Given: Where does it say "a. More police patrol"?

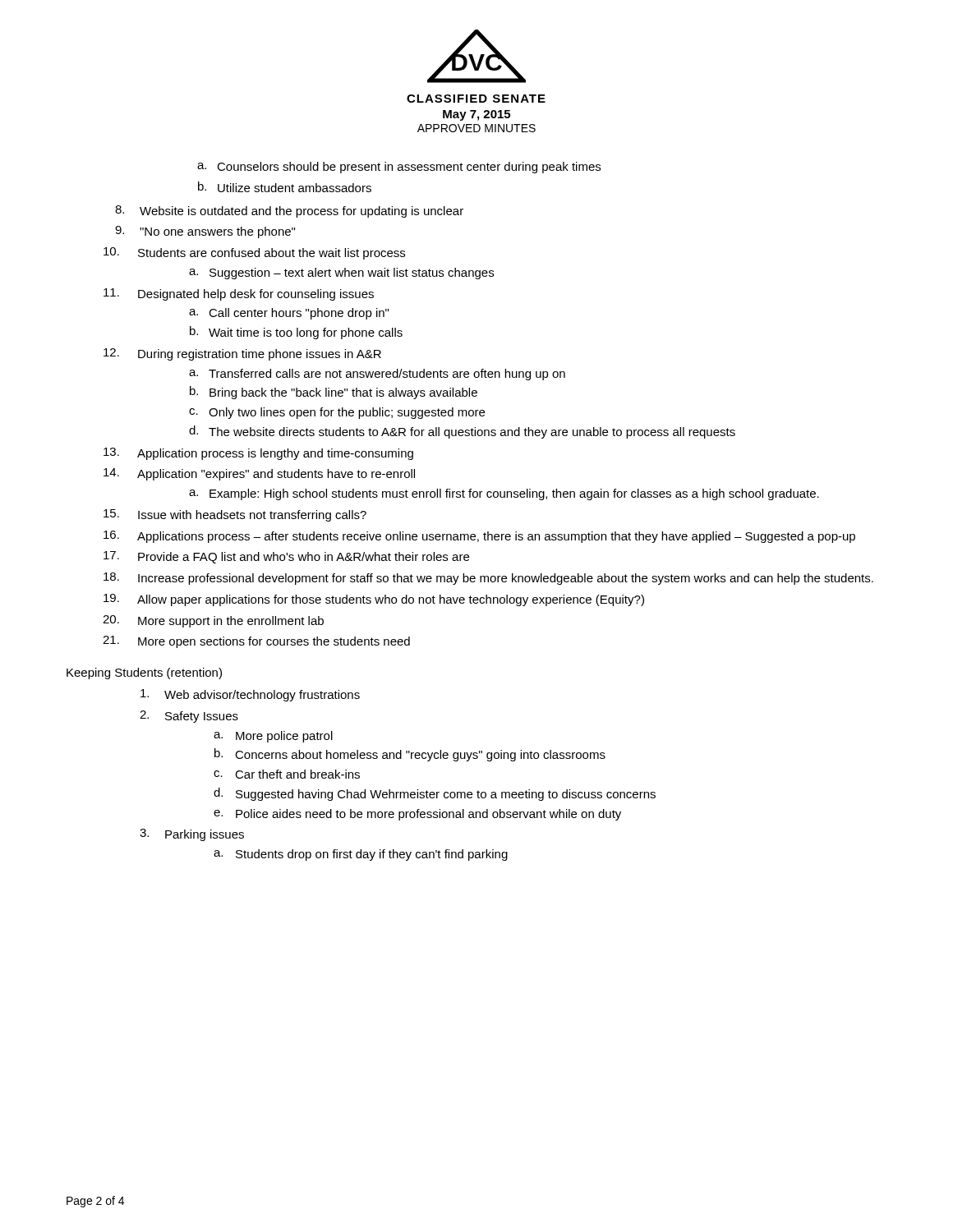Looking at the screenshot, I should [x=273, y=737].
